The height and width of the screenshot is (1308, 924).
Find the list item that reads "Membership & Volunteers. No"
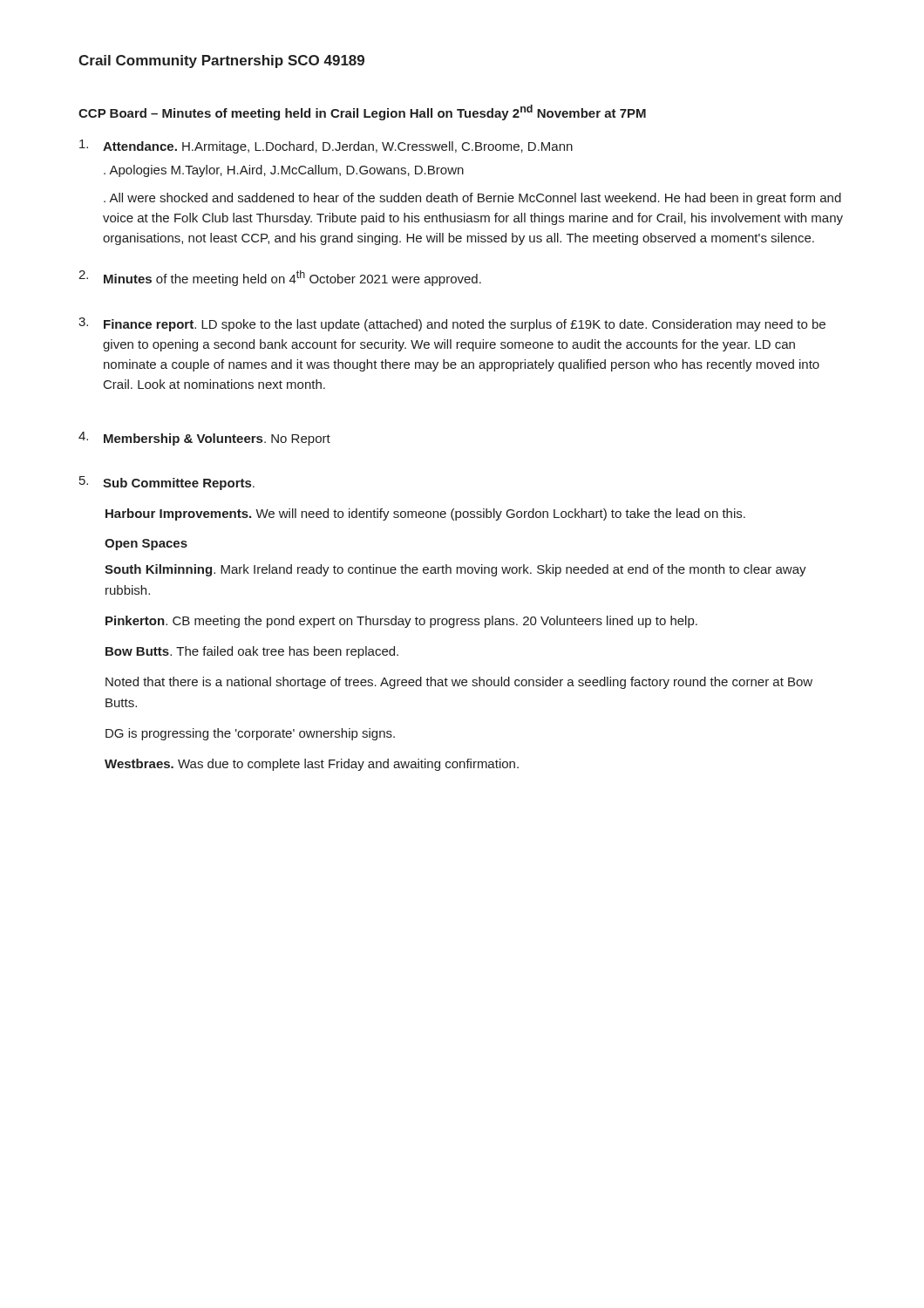(x=216, y=438)
